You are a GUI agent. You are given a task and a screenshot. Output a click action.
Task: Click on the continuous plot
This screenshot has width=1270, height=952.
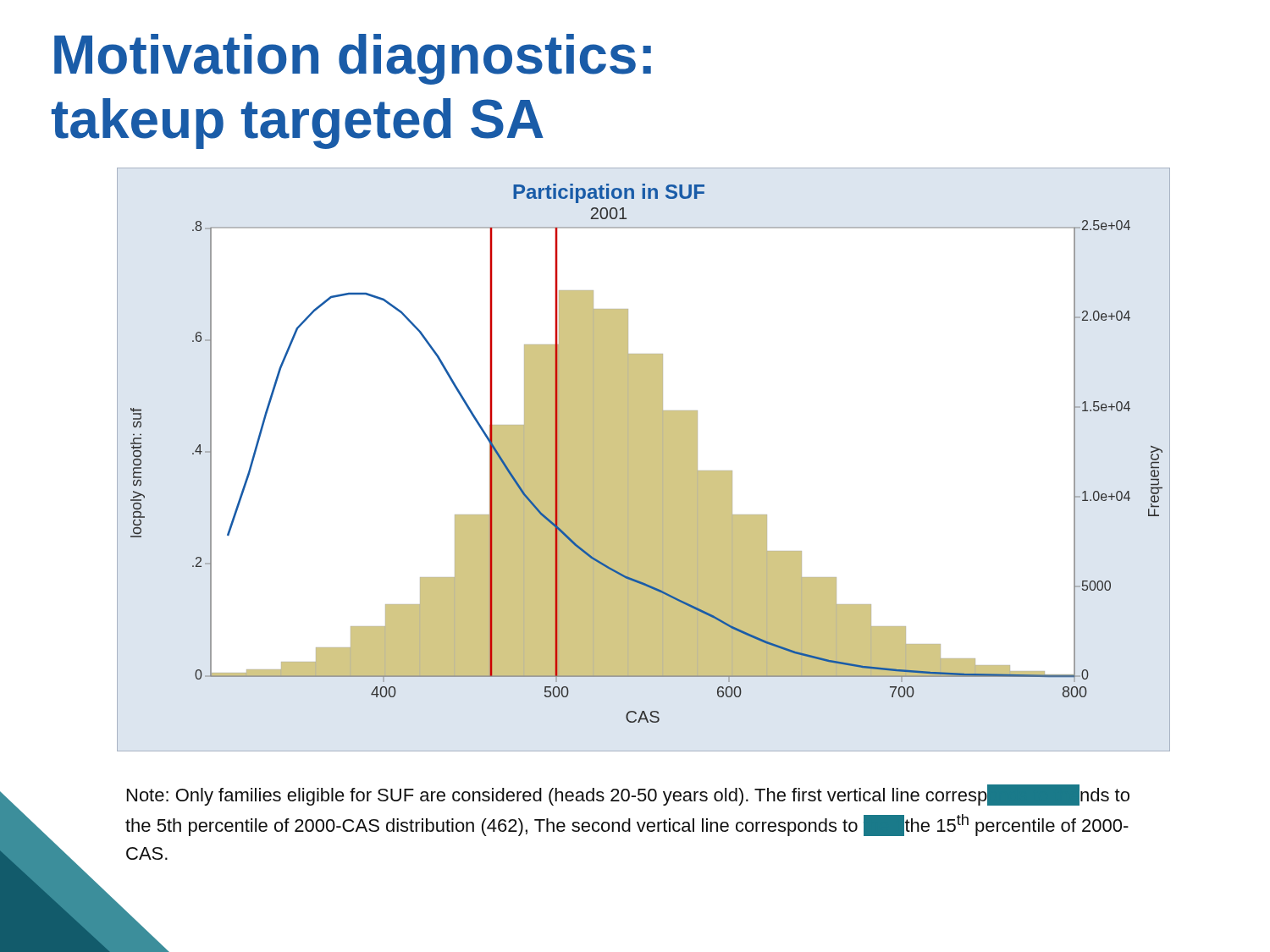643,459
